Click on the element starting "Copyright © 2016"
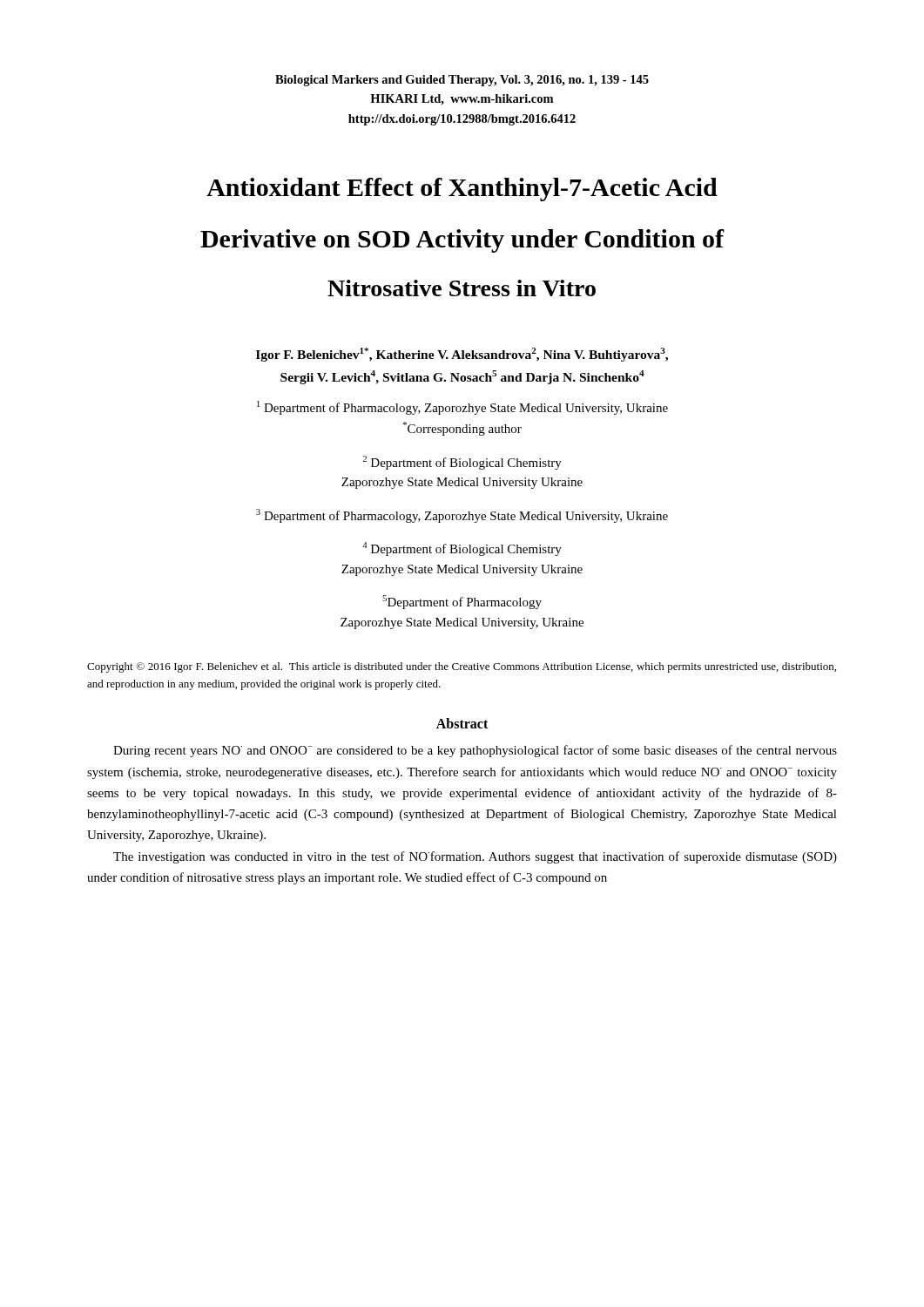This screenshot has height=1307, width=924. [462, 675]
